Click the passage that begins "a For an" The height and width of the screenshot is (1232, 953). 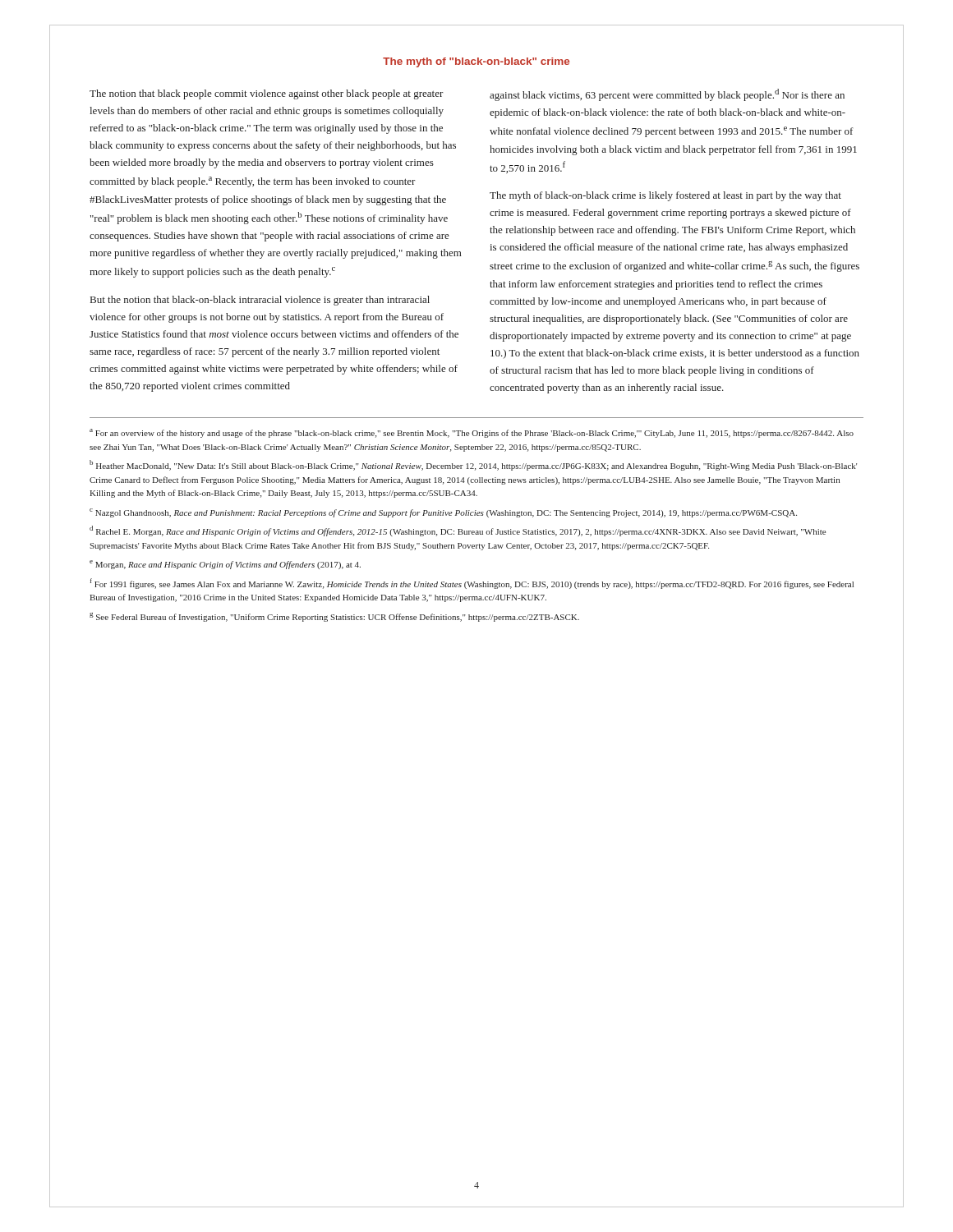point(472,439)
